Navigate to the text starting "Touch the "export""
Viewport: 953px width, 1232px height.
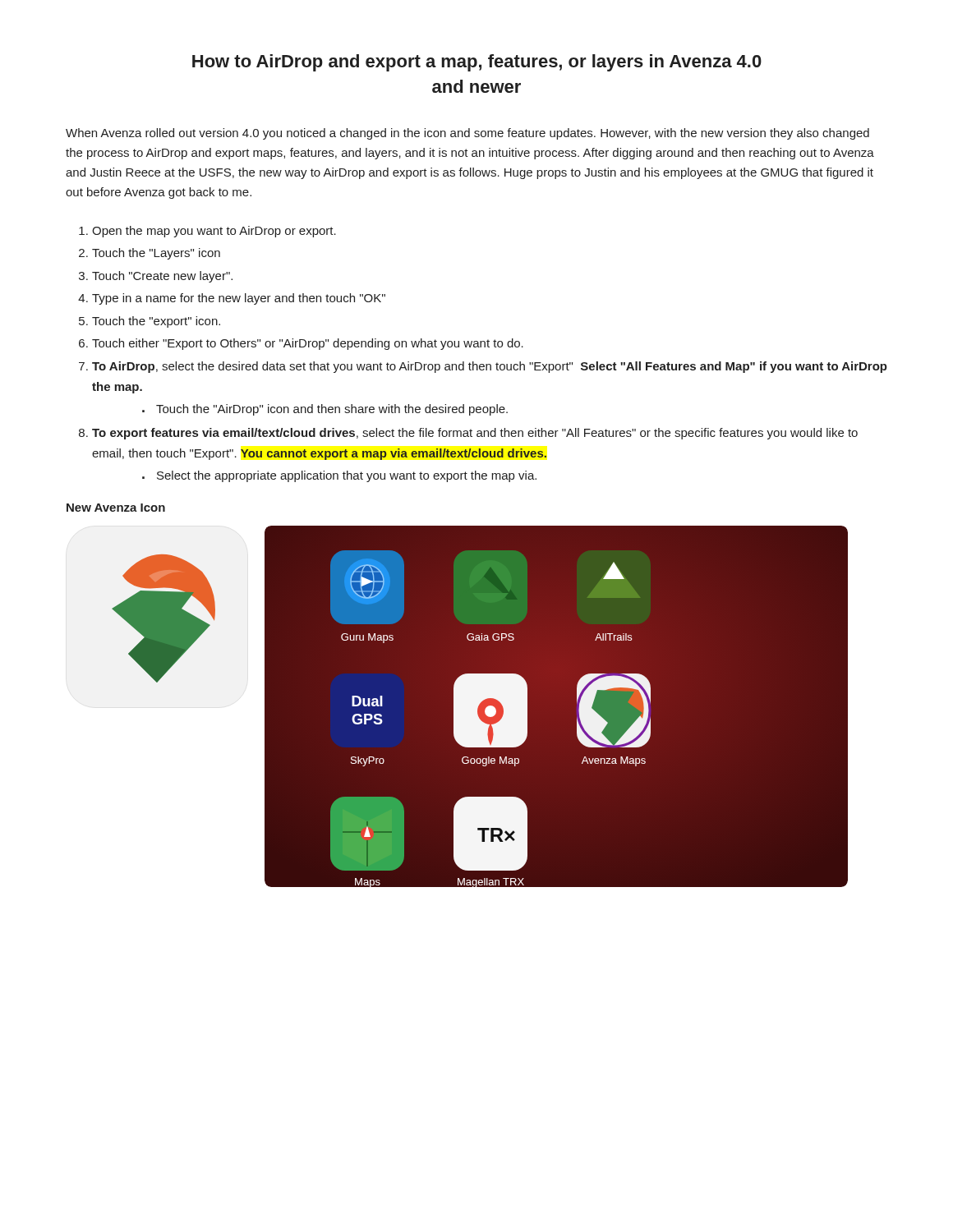tap(156, 322)
